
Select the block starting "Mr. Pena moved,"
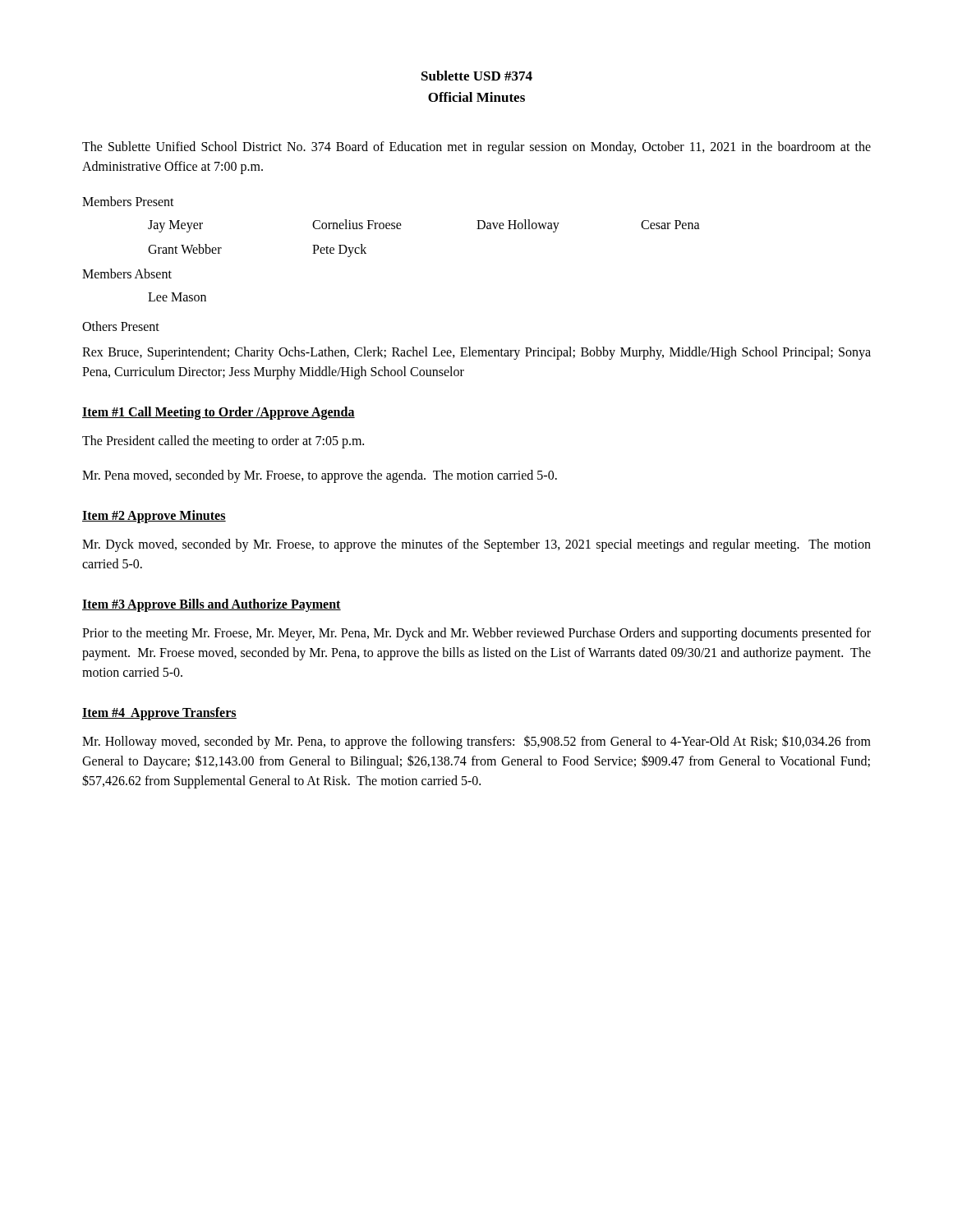pyautogui.click(x=320, y=475)
